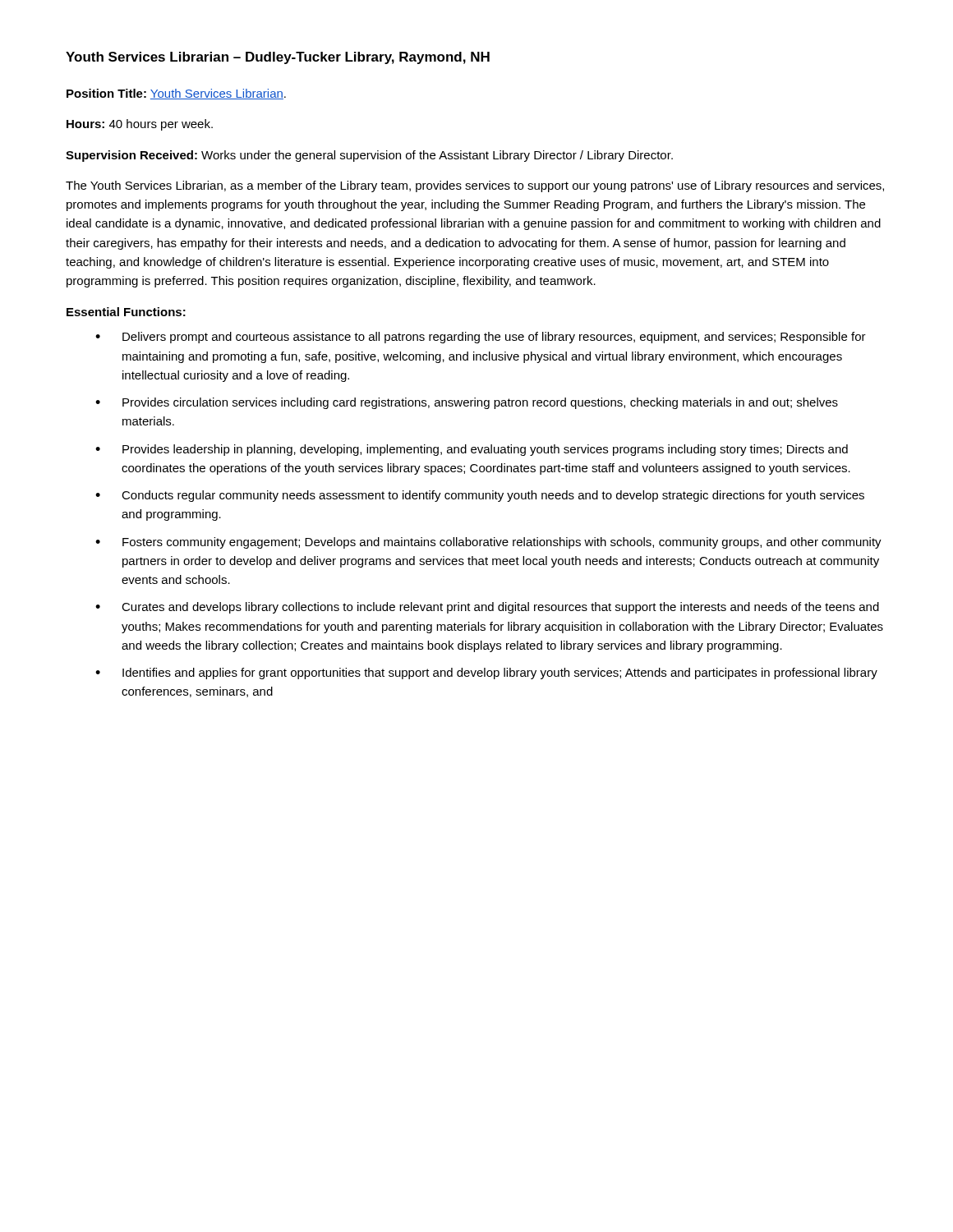Click on the text block starting "The Youth Services Librarian, as a member of"

pyautogui.click(x=475, y=233)
